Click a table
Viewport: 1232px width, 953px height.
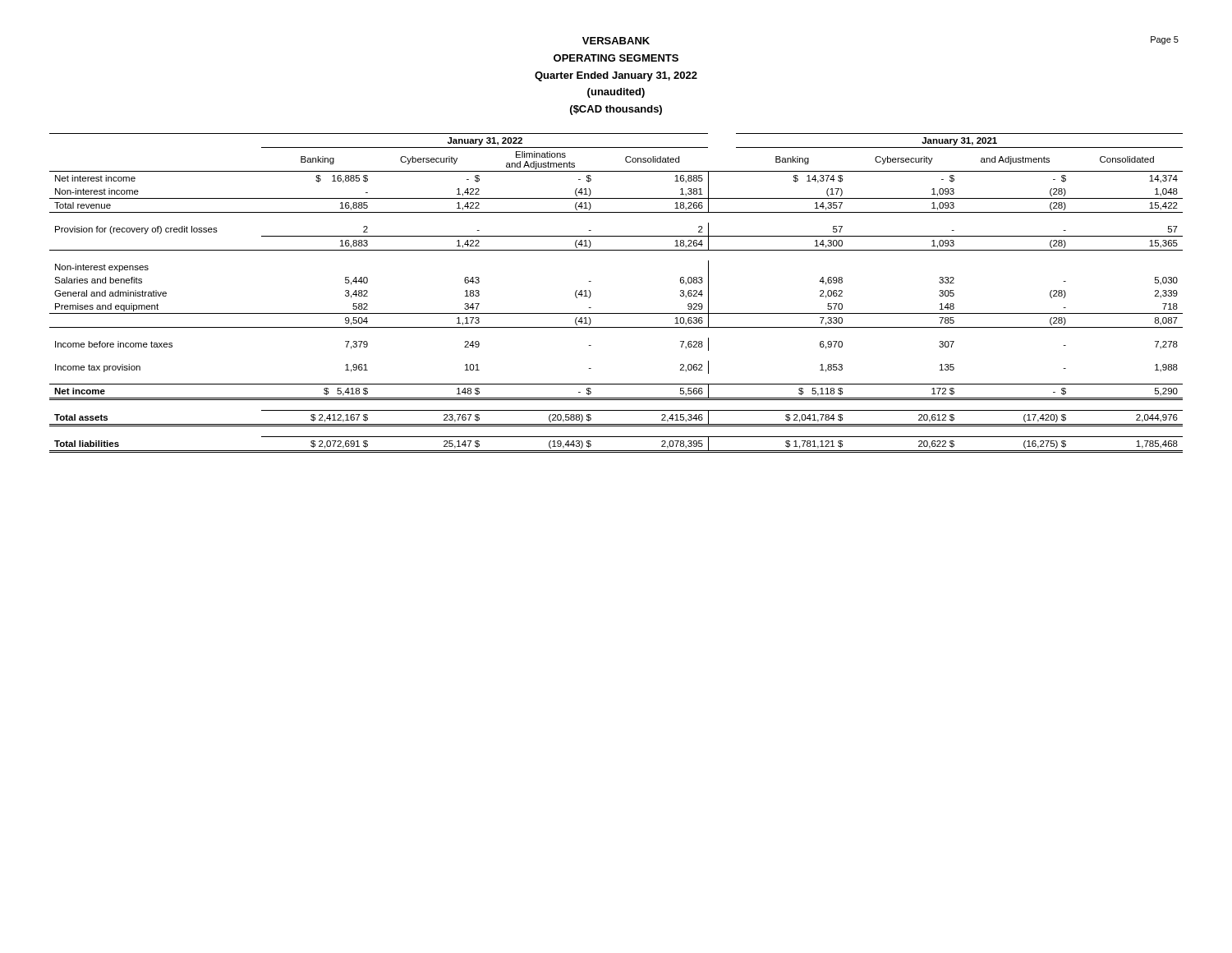(616, 293)
